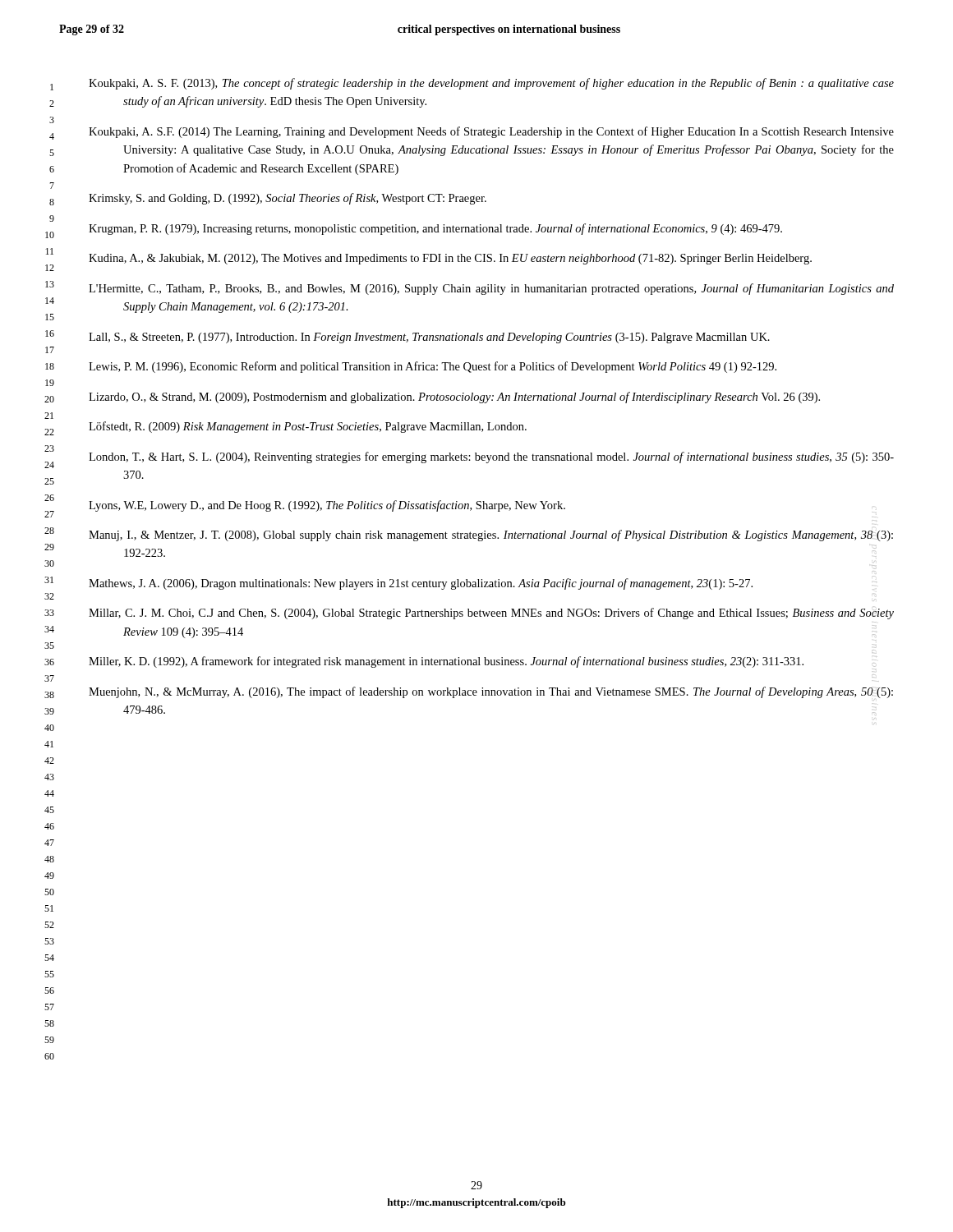The width and height of the screenshot is (953, 1232).
Task: Find the list item with the text "Lewis, P. M. (1996), Economic Reform"
Action: tap(433, 366)
